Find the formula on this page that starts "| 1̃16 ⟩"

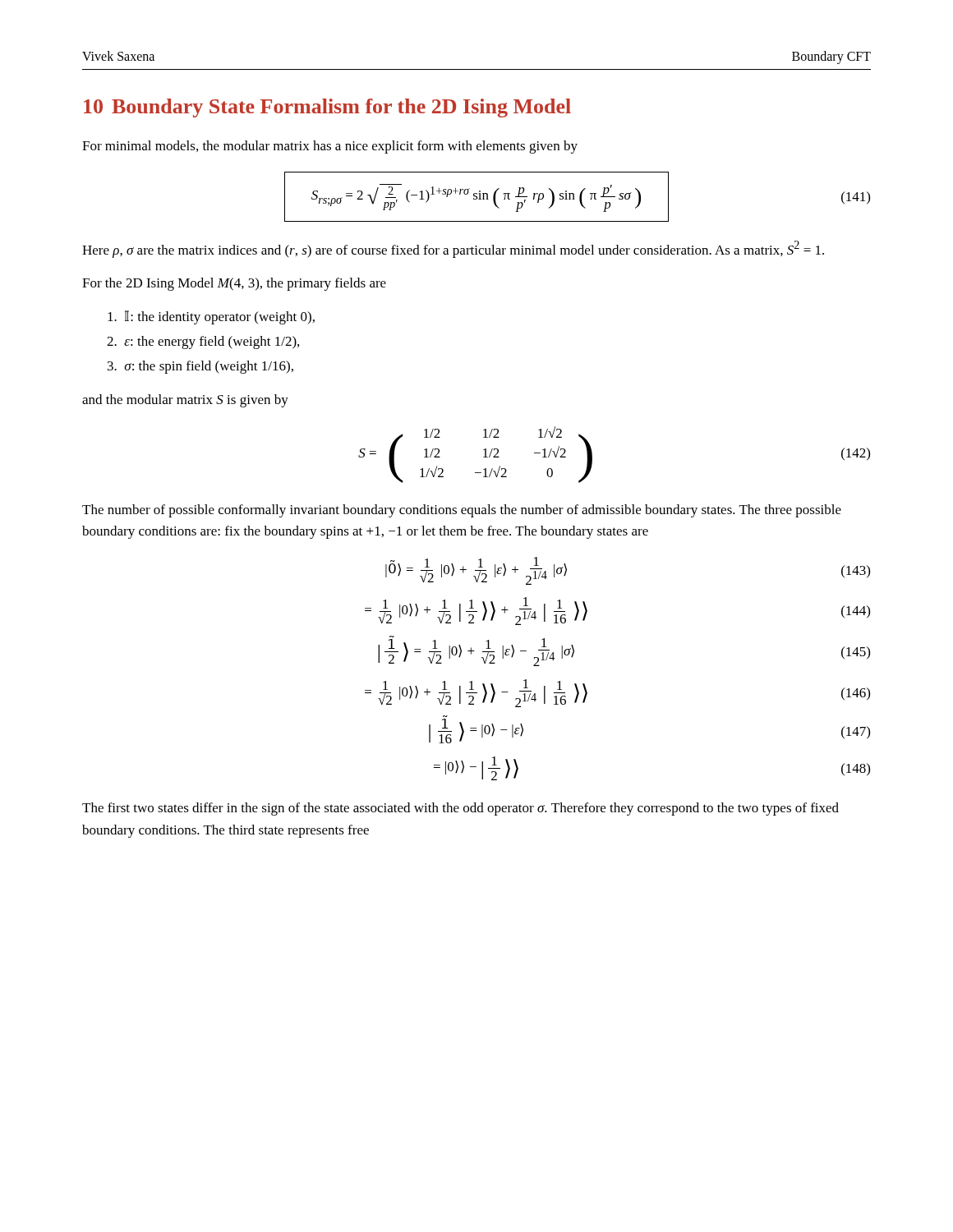[x=482, y=731]
